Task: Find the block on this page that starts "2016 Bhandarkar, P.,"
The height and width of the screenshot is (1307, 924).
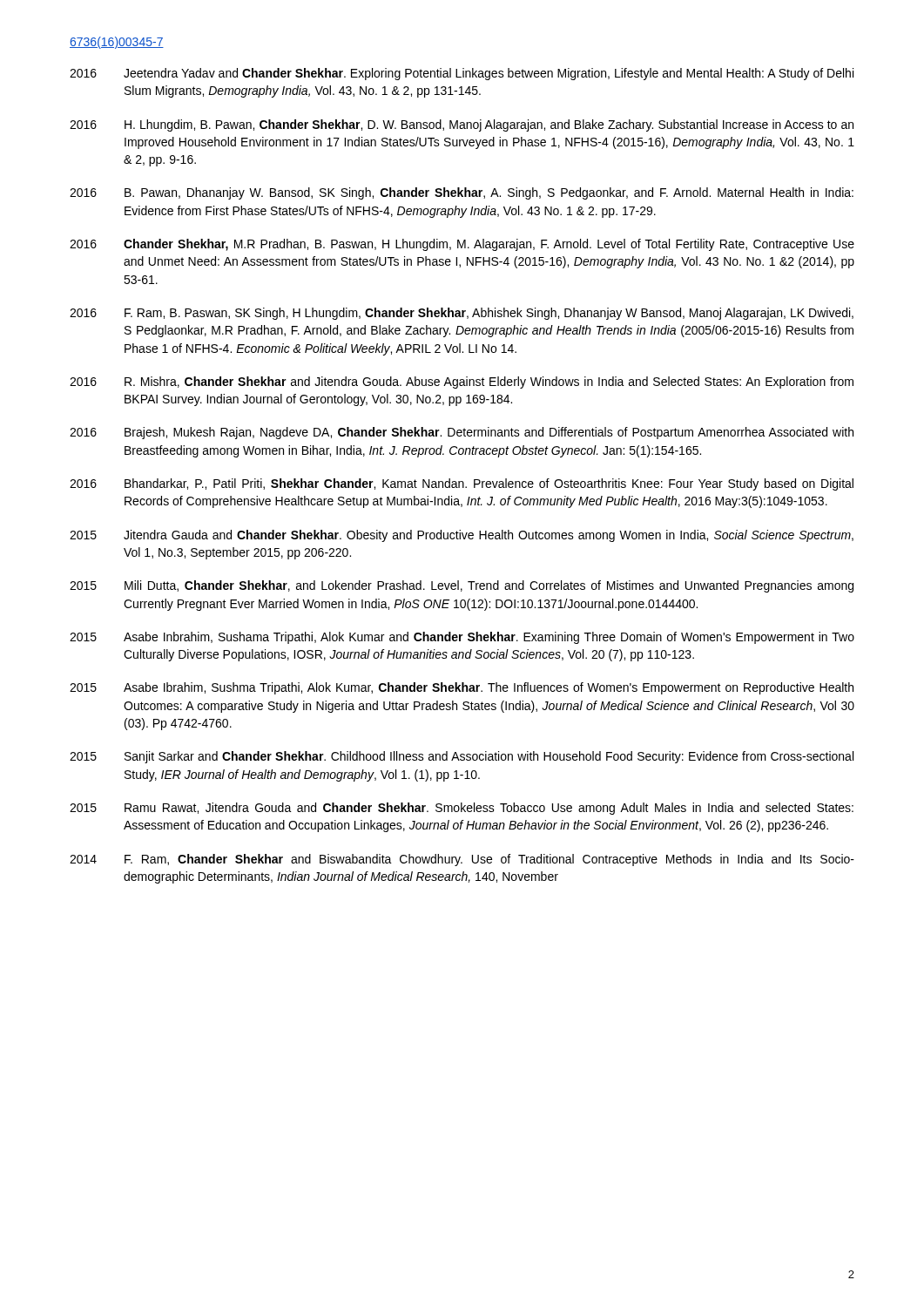Action: [x=462, y=493]
